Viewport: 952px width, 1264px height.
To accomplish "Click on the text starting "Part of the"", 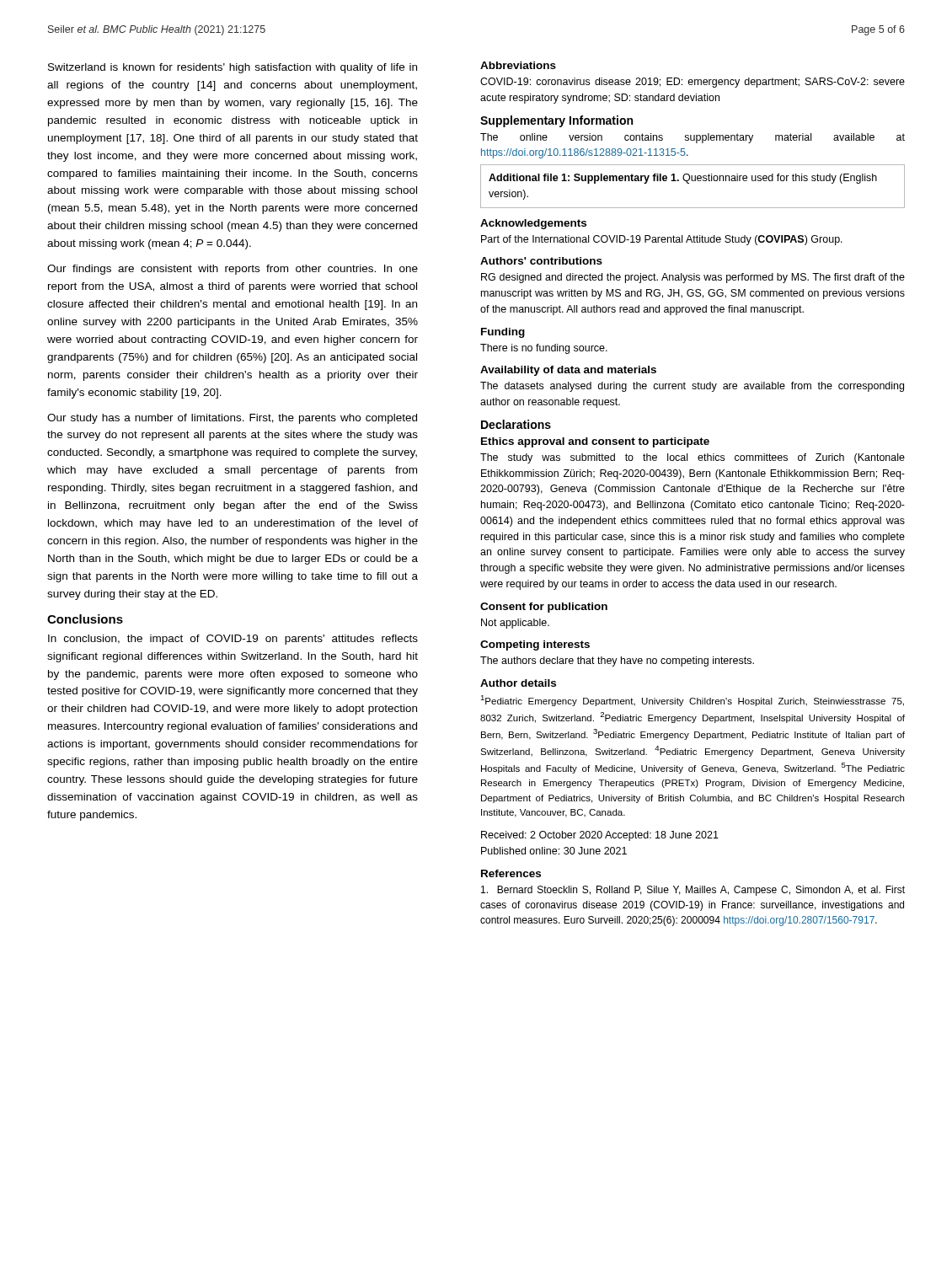I will (692, 239).
